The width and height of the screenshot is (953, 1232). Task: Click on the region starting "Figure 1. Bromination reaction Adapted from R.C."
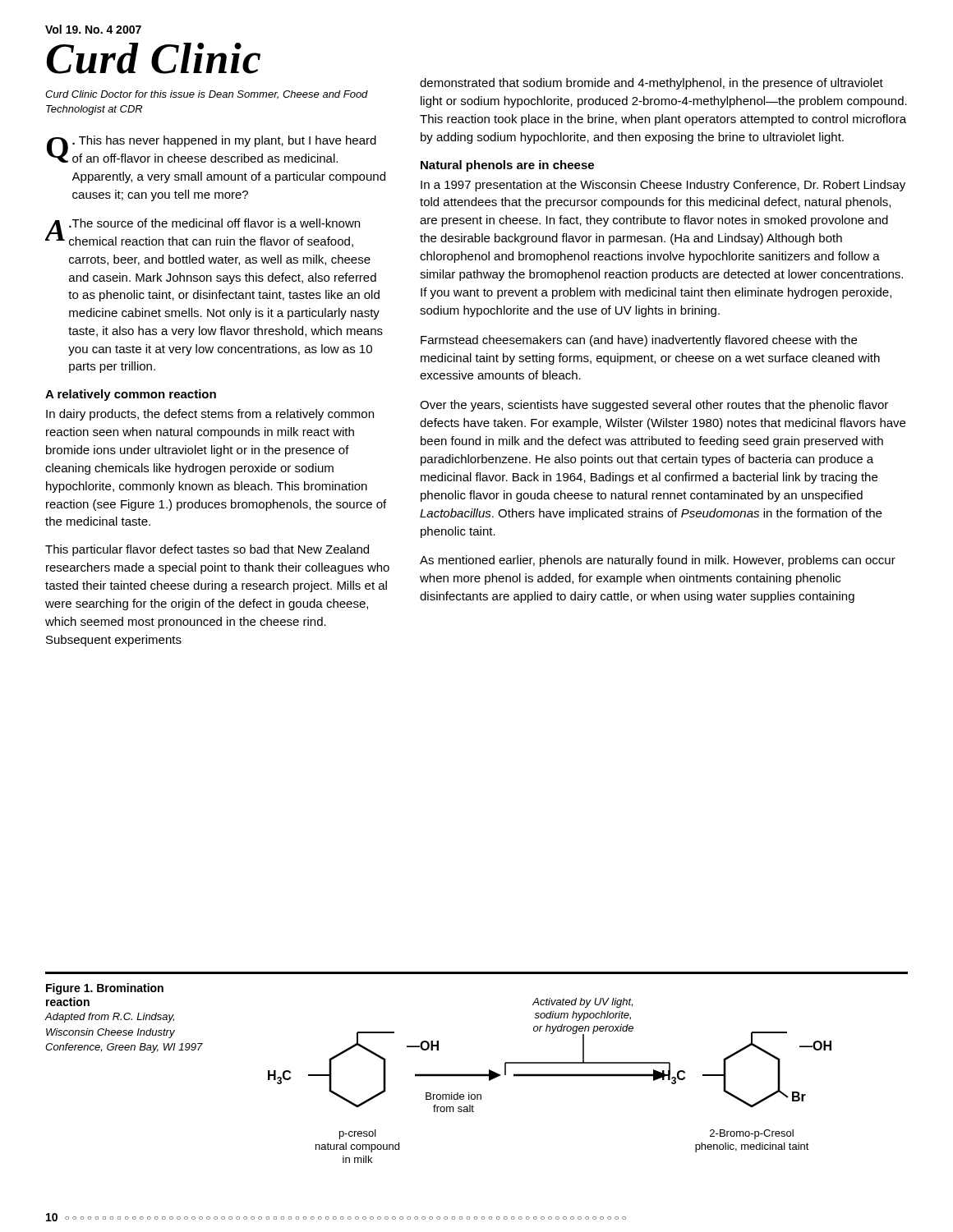(124, 1017)
